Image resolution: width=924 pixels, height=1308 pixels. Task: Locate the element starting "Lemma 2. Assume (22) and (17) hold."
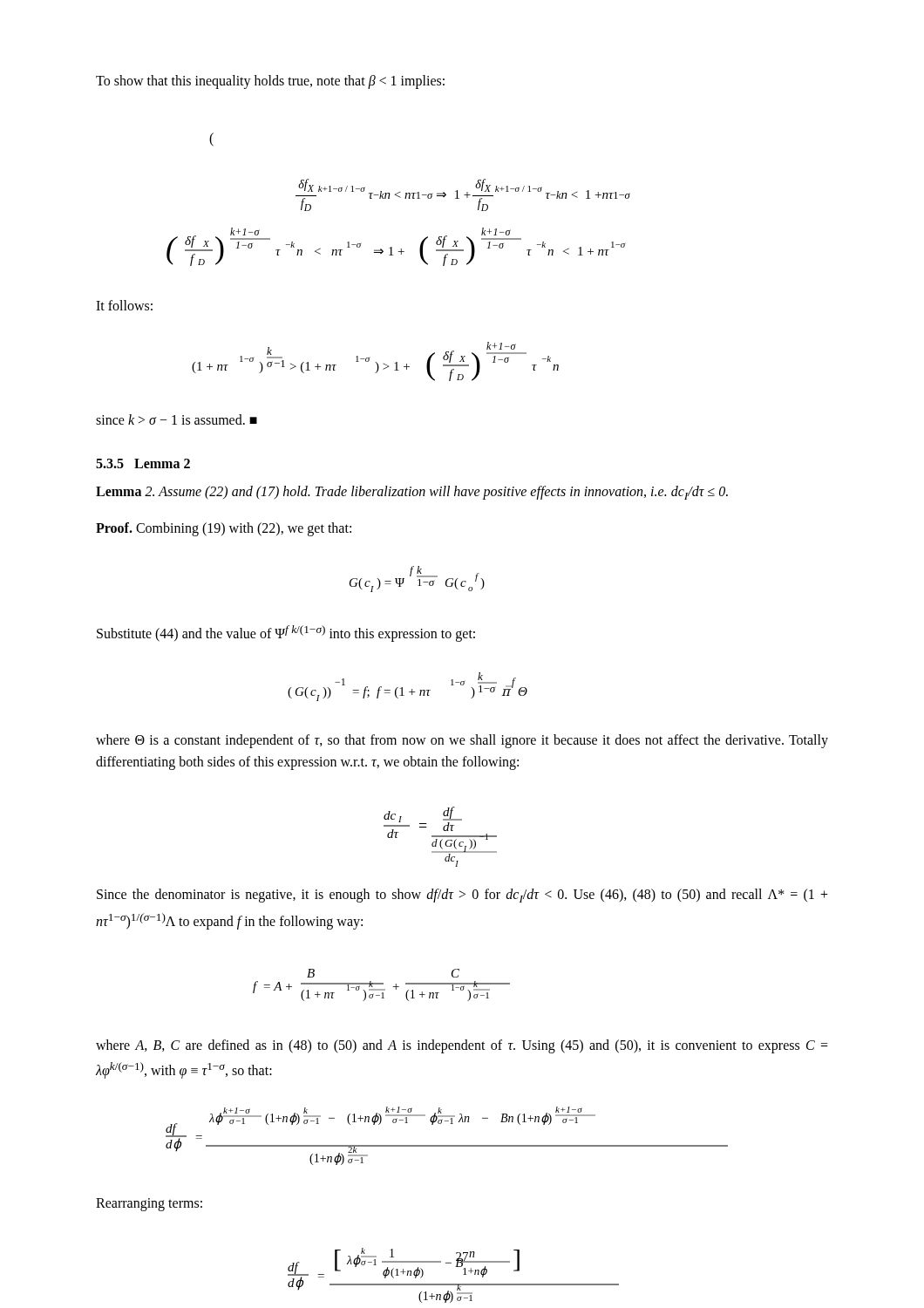(412, 493)
